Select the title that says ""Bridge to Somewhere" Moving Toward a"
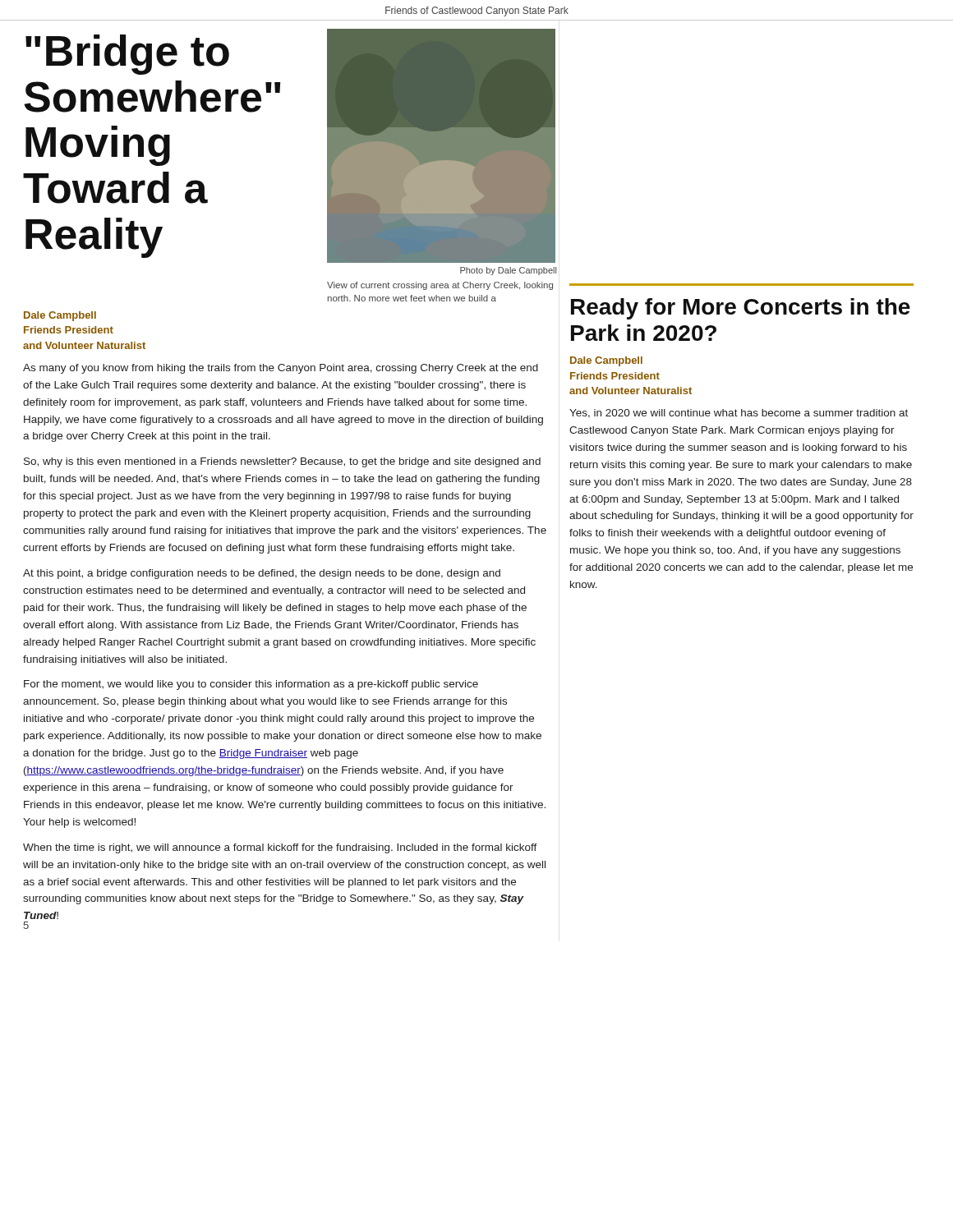 click(153, 143)
